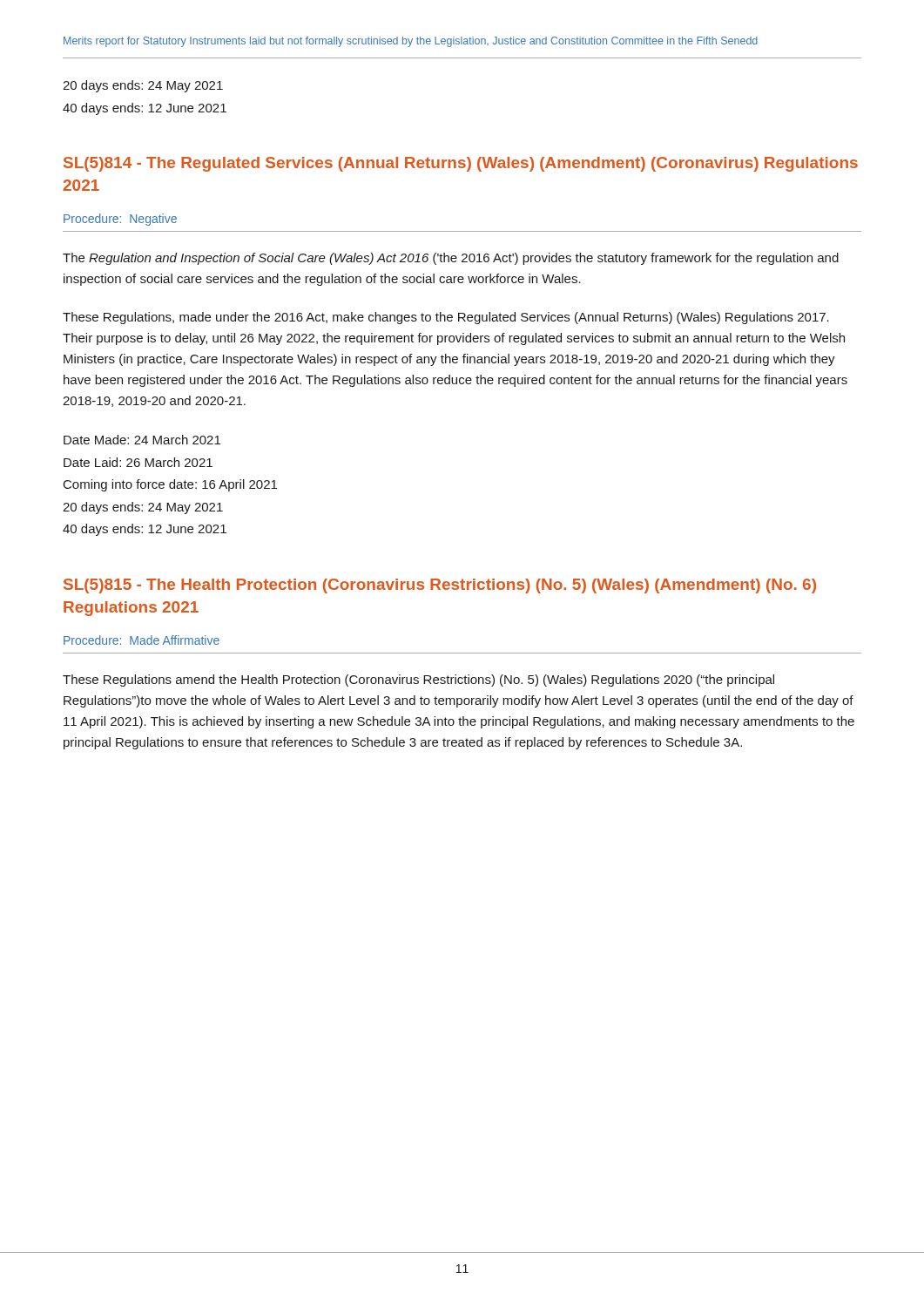This screenshot has width=924, height=1307.
Task: Find the text block starting "20 days ends: 24 May 2021"
Action: click(145, 96)
